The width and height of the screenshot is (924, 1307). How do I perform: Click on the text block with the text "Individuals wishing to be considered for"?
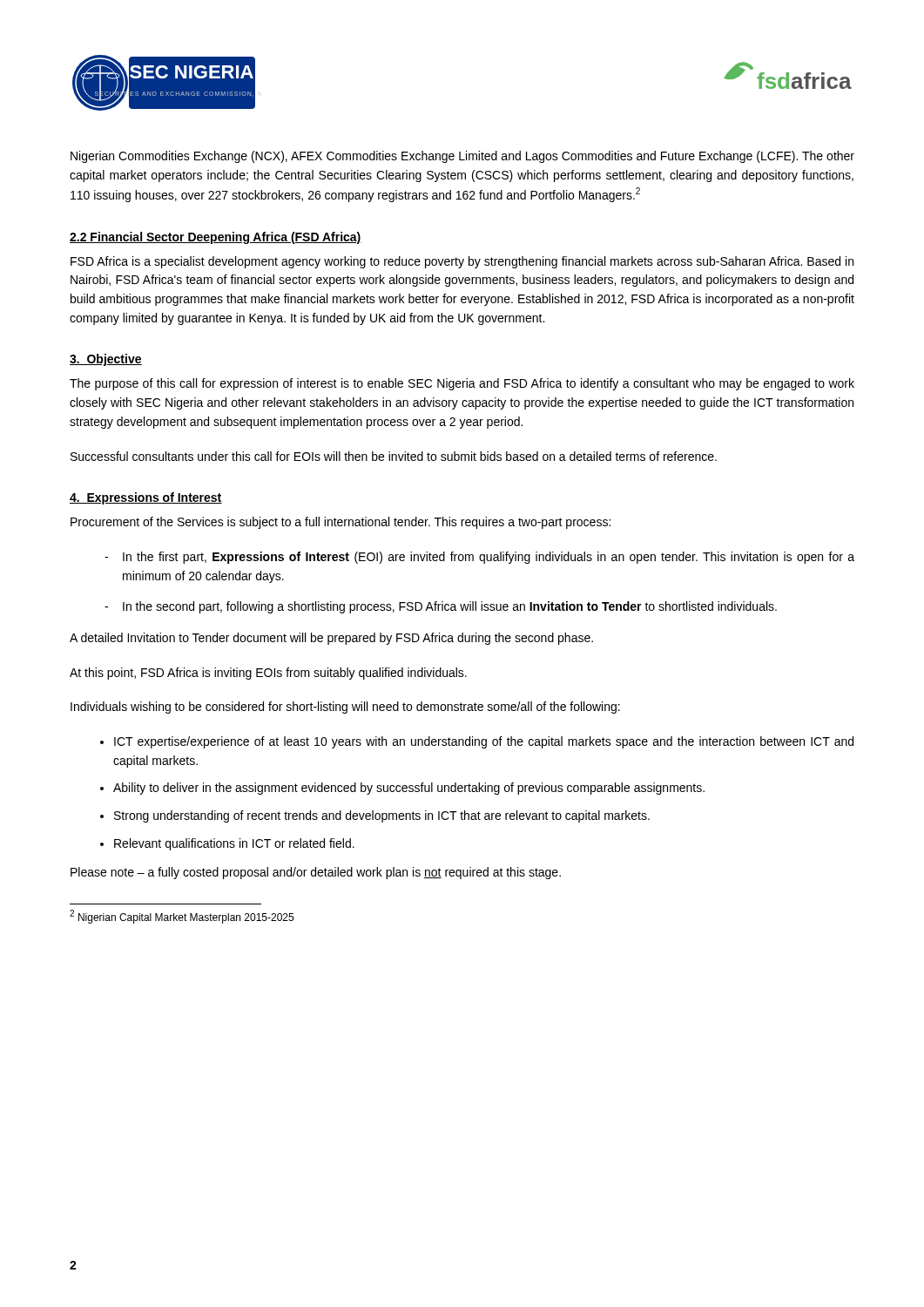pos(345,707)
